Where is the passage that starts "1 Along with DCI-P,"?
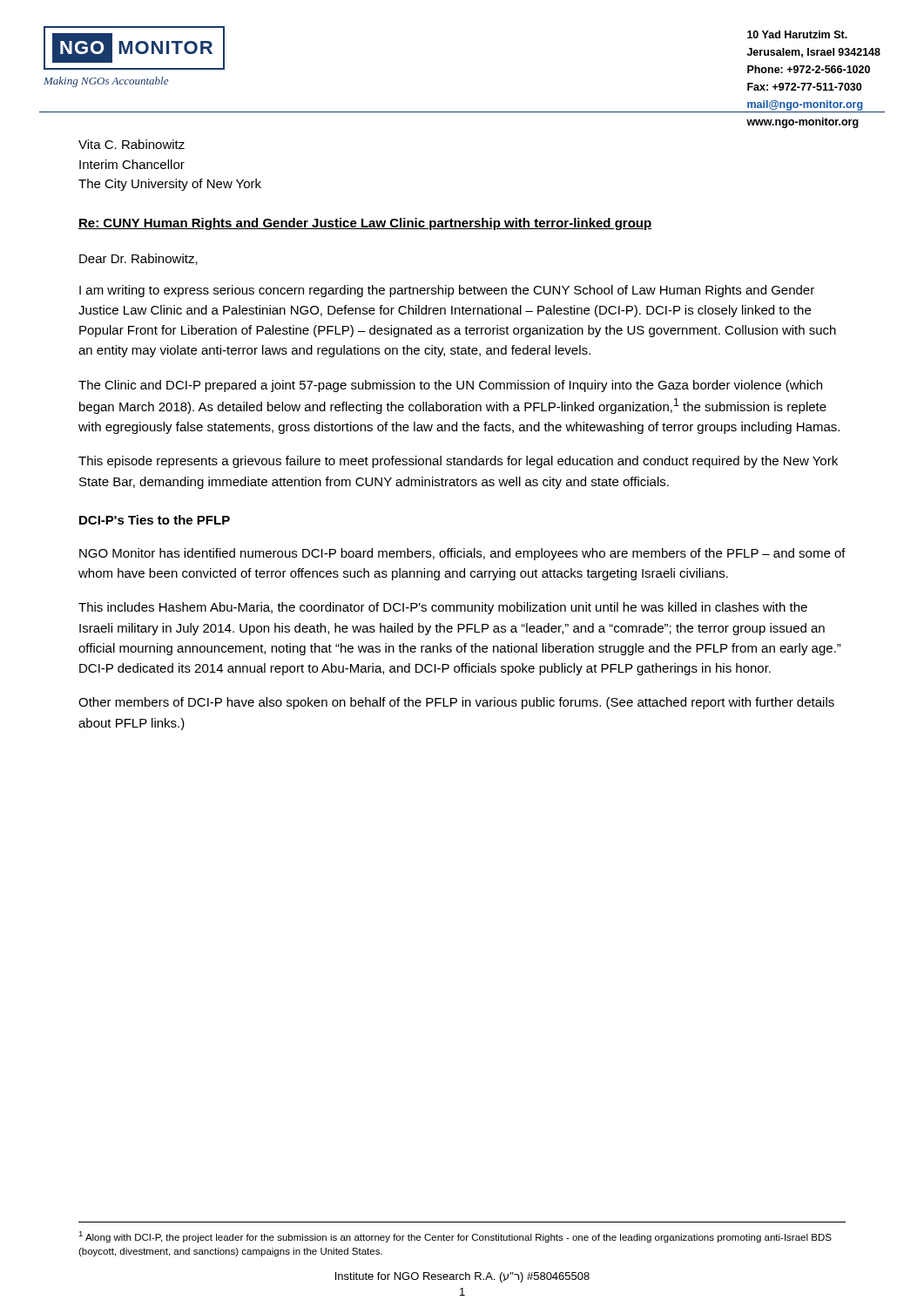924x1307 pixels. point(455,1243)
